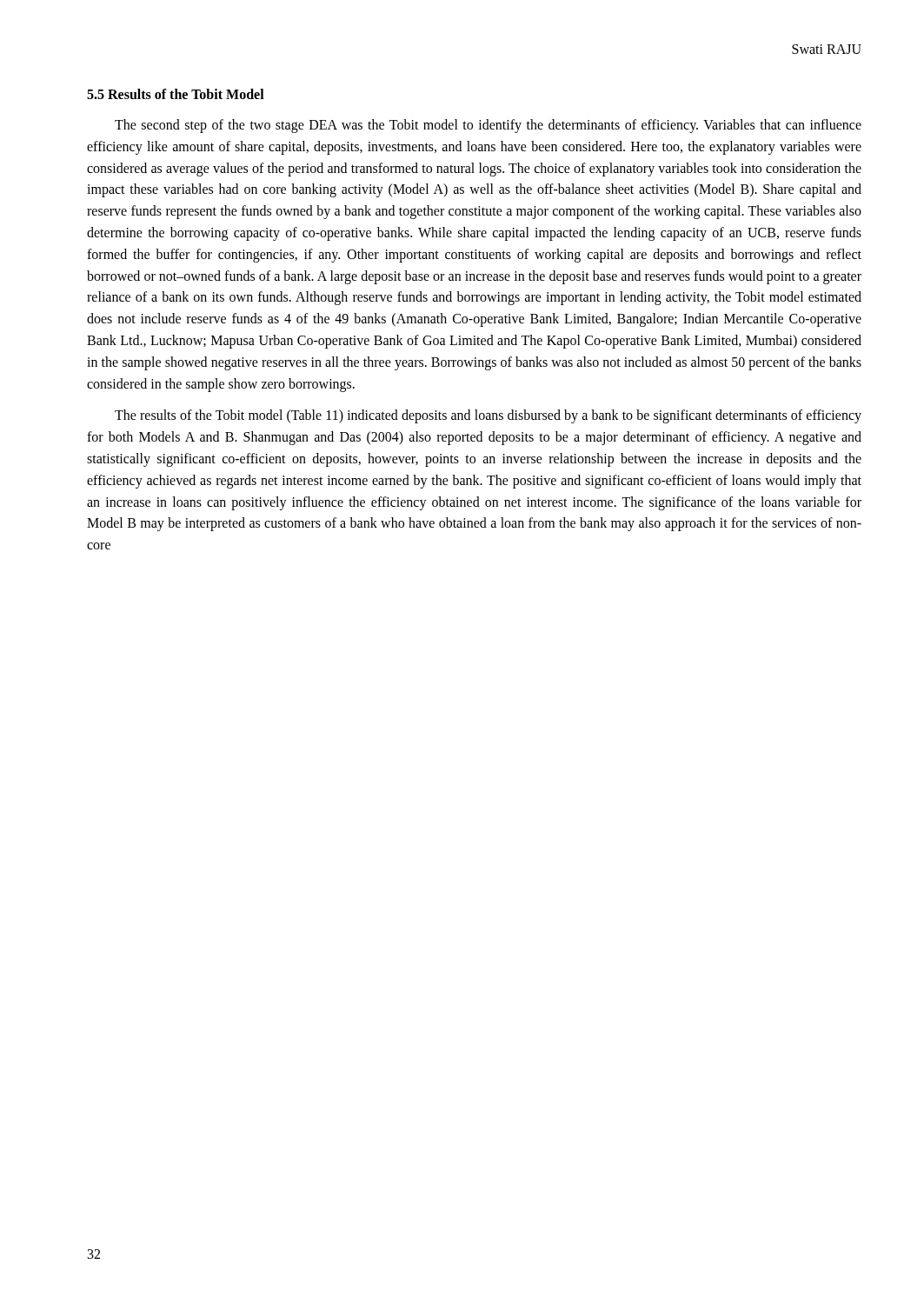Viewport: 924px width, 1304px height.
Task: Navigate to the block starting "The second step of the two stage"
Action: [474, 336]
